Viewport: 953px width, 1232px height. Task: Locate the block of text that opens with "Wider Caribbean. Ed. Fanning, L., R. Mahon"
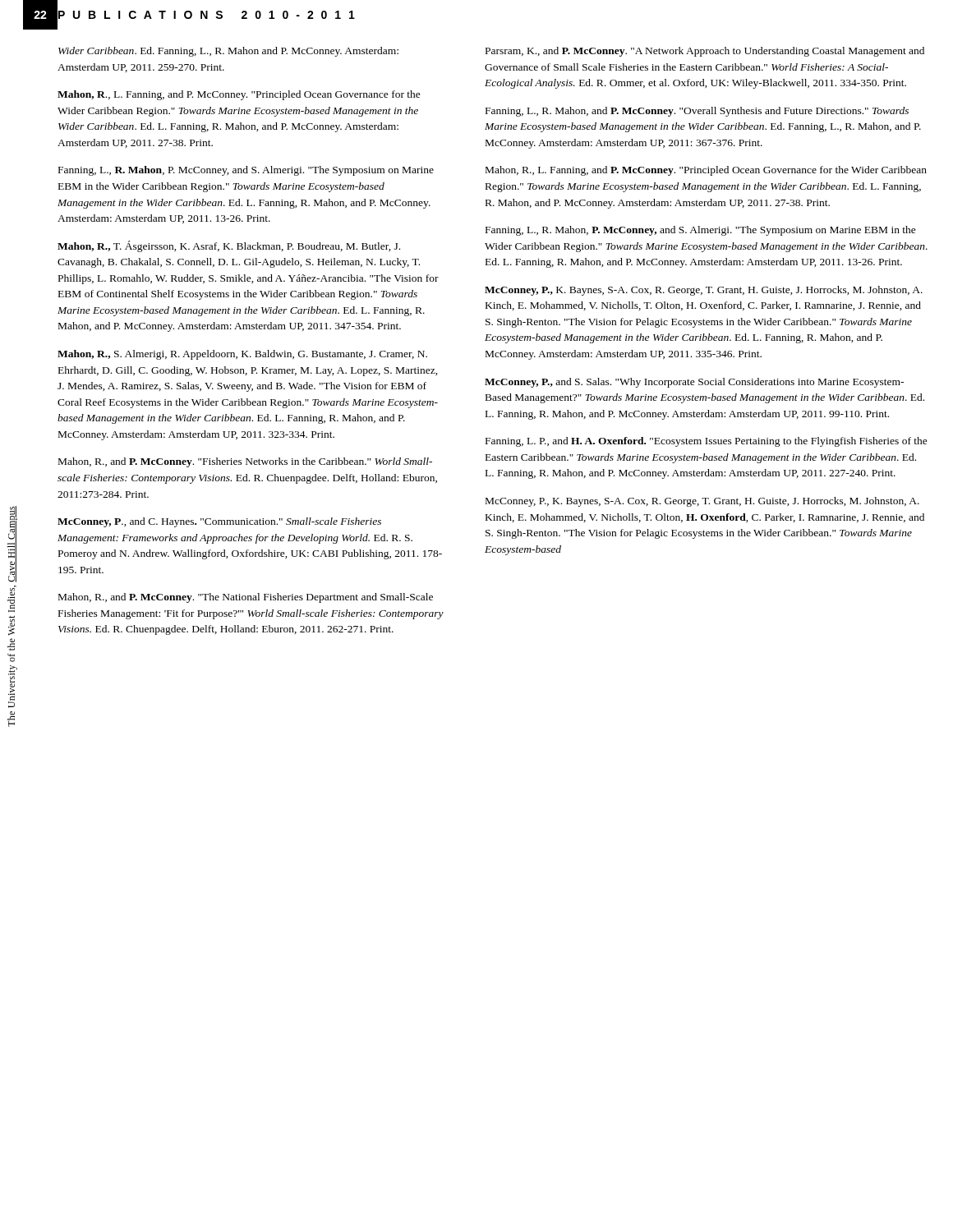(228, 59)
